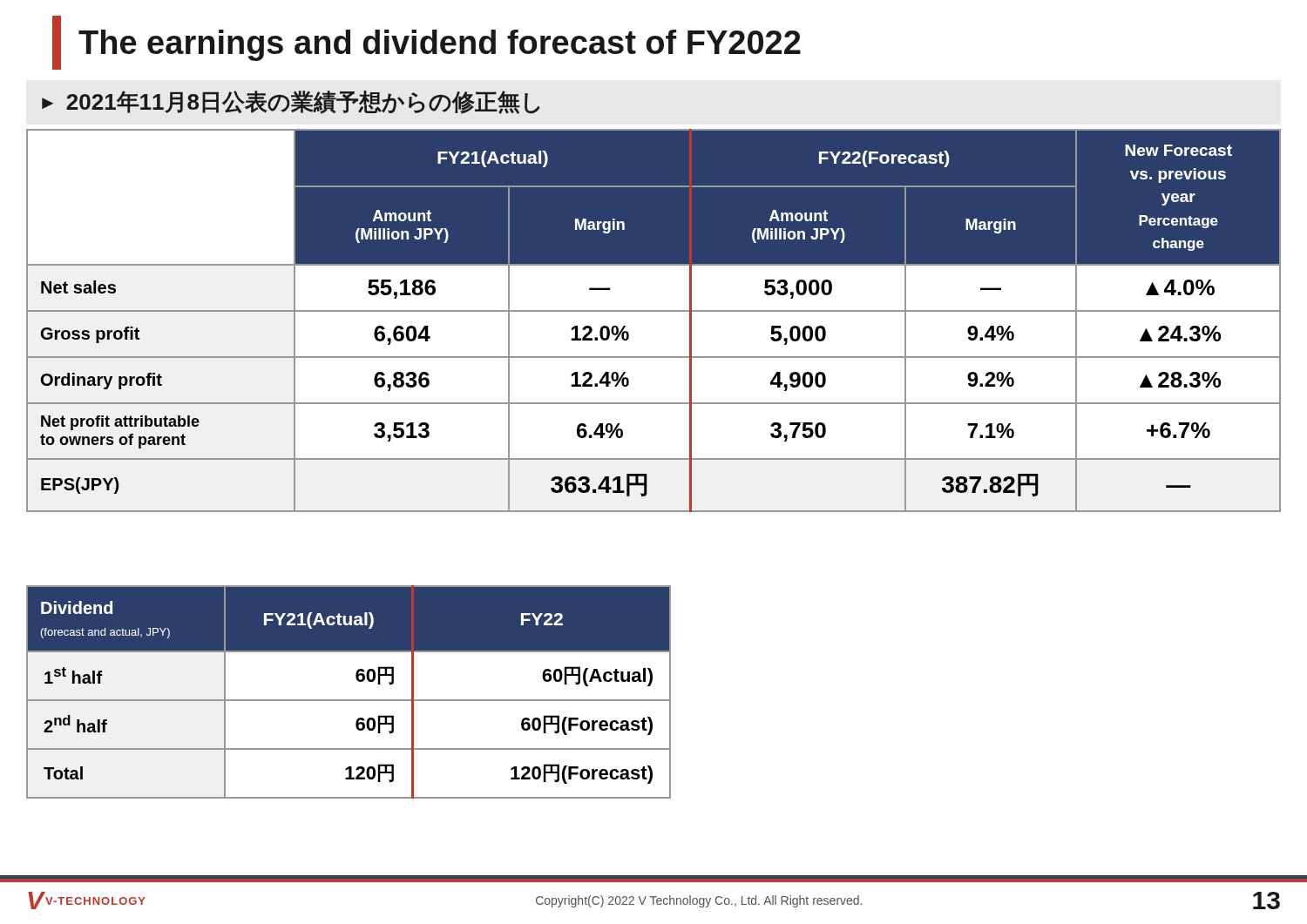Viewport: 1307px width, 924px height.
Task: Click on the passage starting "The earnings and"
Action: pyautogui.click(x=654, y=43)
